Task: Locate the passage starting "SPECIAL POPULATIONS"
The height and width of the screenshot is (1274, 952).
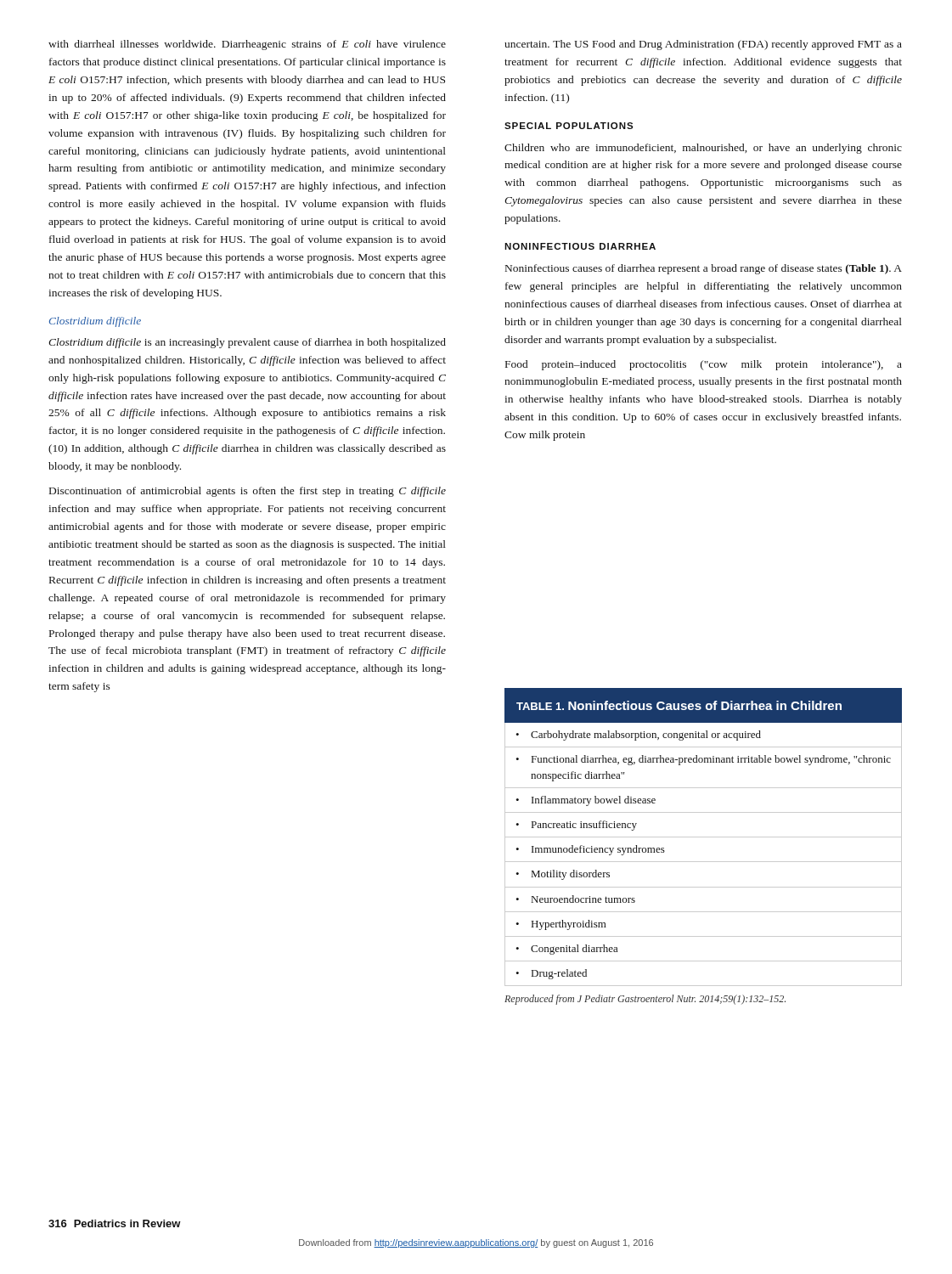Action: [569, 125]
